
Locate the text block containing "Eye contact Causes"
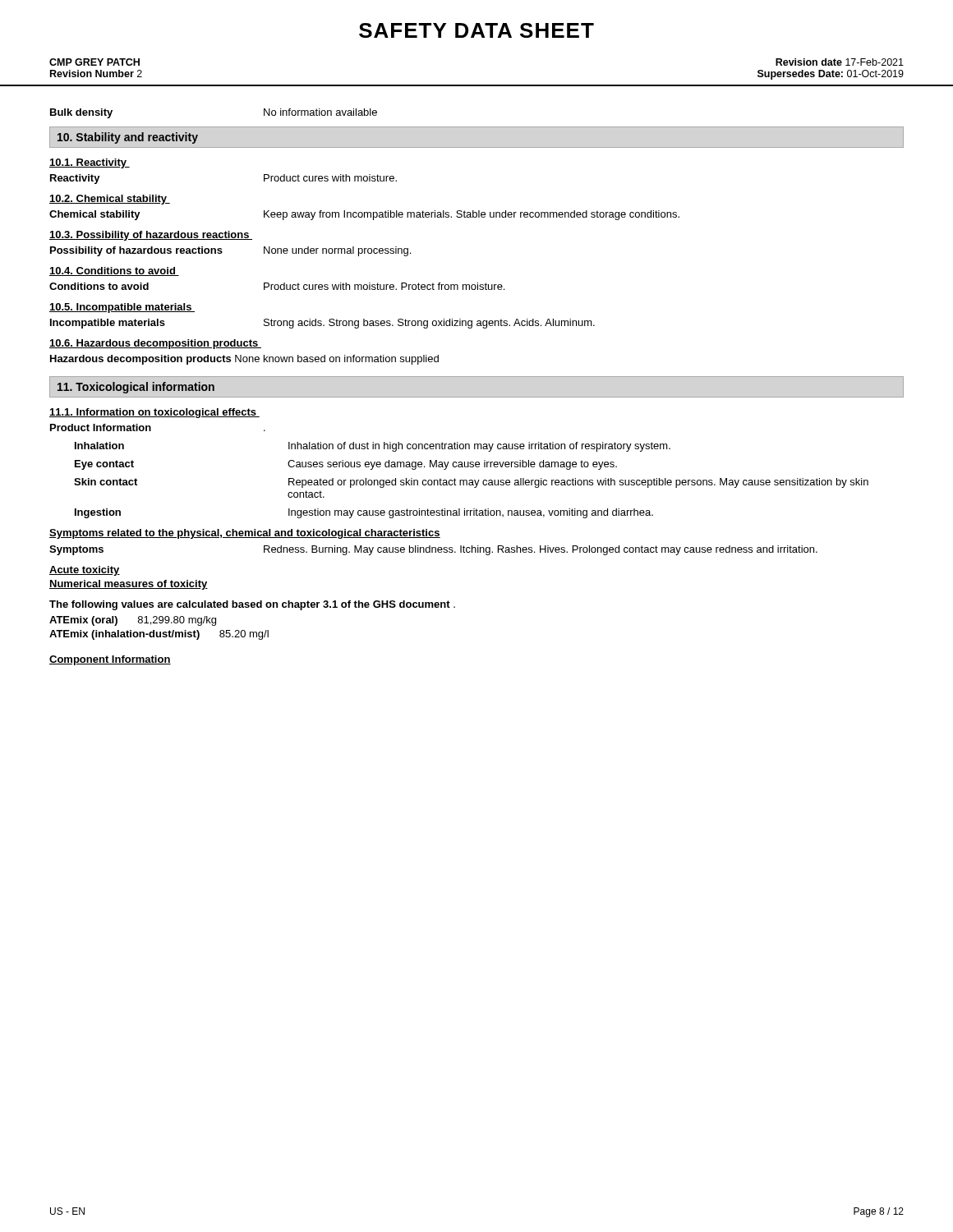(476, 464)
